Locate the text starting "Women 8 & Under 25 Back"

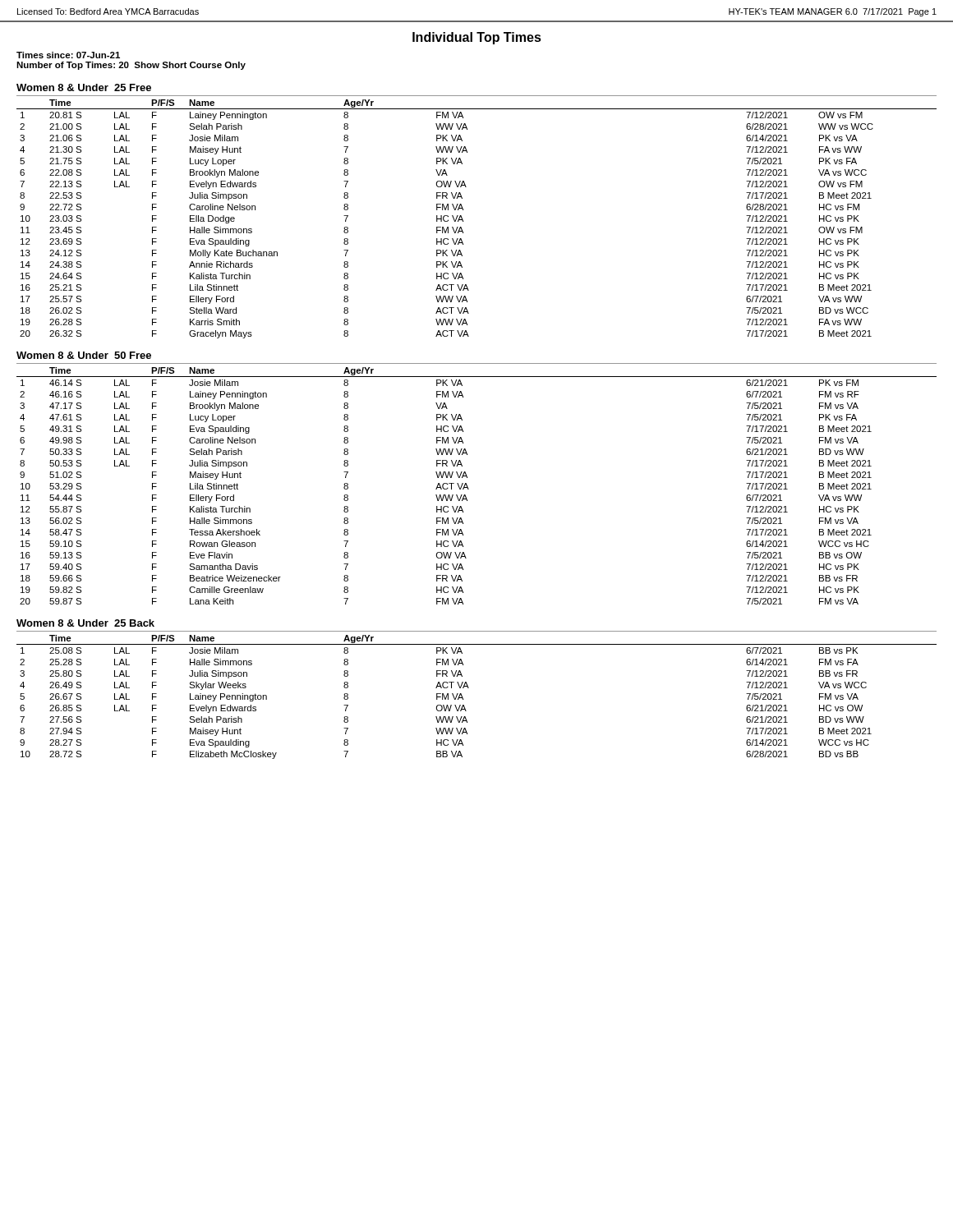click(85, 623)
